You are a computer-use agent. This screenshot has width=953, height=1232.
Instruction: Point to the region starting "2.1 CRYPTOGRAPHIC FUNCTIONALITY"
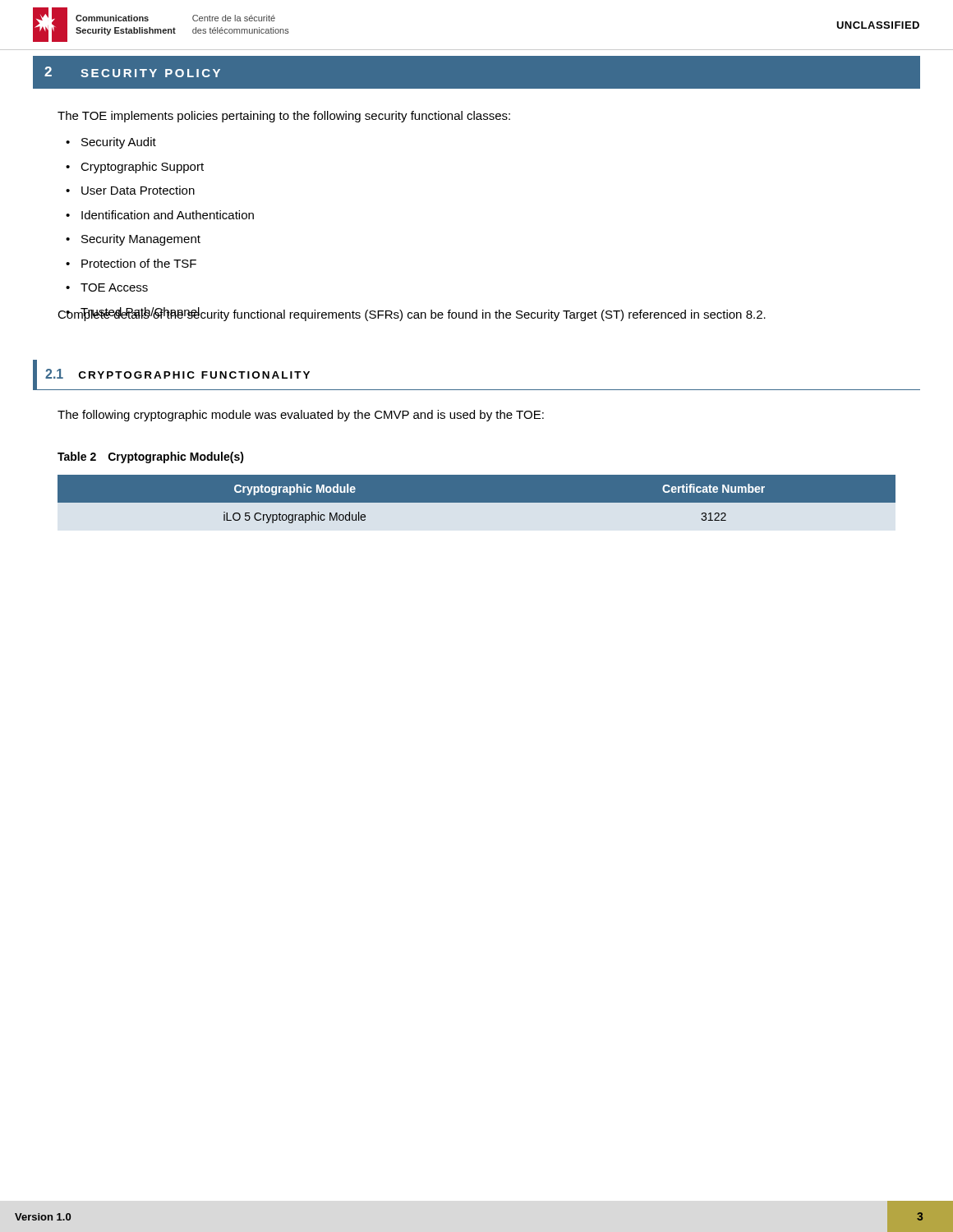tap(178, 375)
